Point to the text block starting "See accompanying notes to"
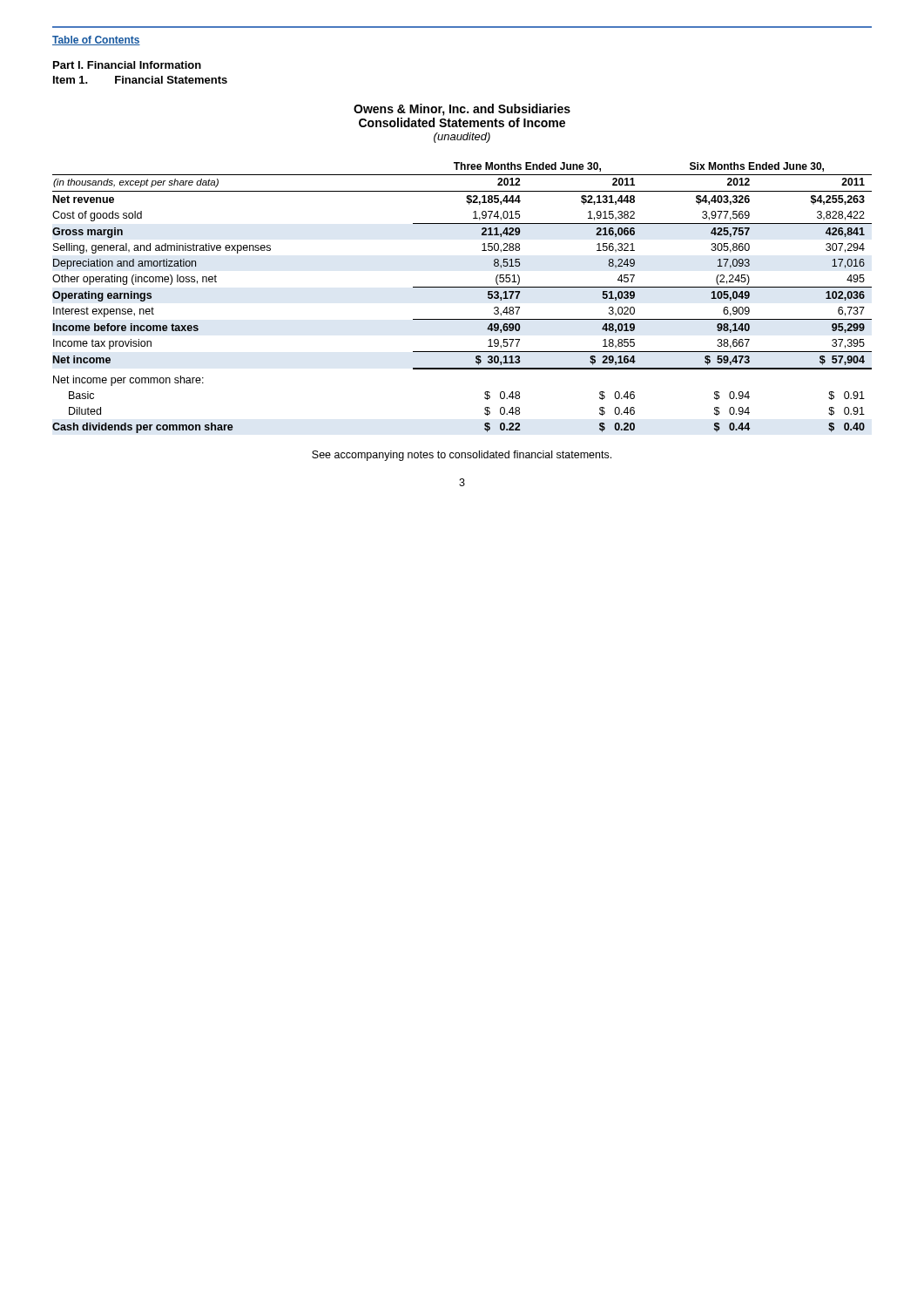The width and height of the screenshot is (924, 1307). coord(462,455)
